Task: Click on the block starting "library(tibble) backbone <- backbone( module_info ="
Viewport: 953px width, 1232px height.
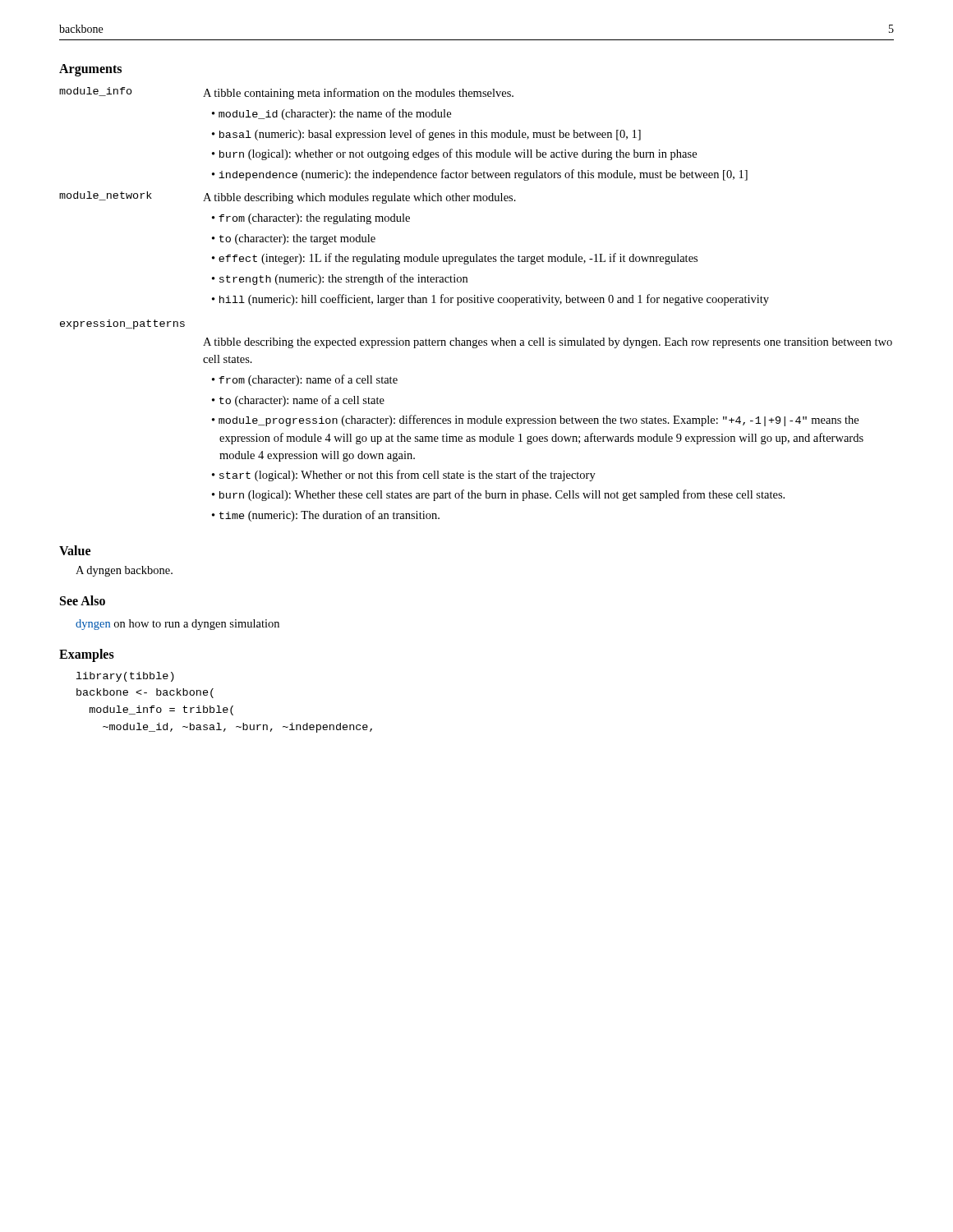Action: (225, 702)
